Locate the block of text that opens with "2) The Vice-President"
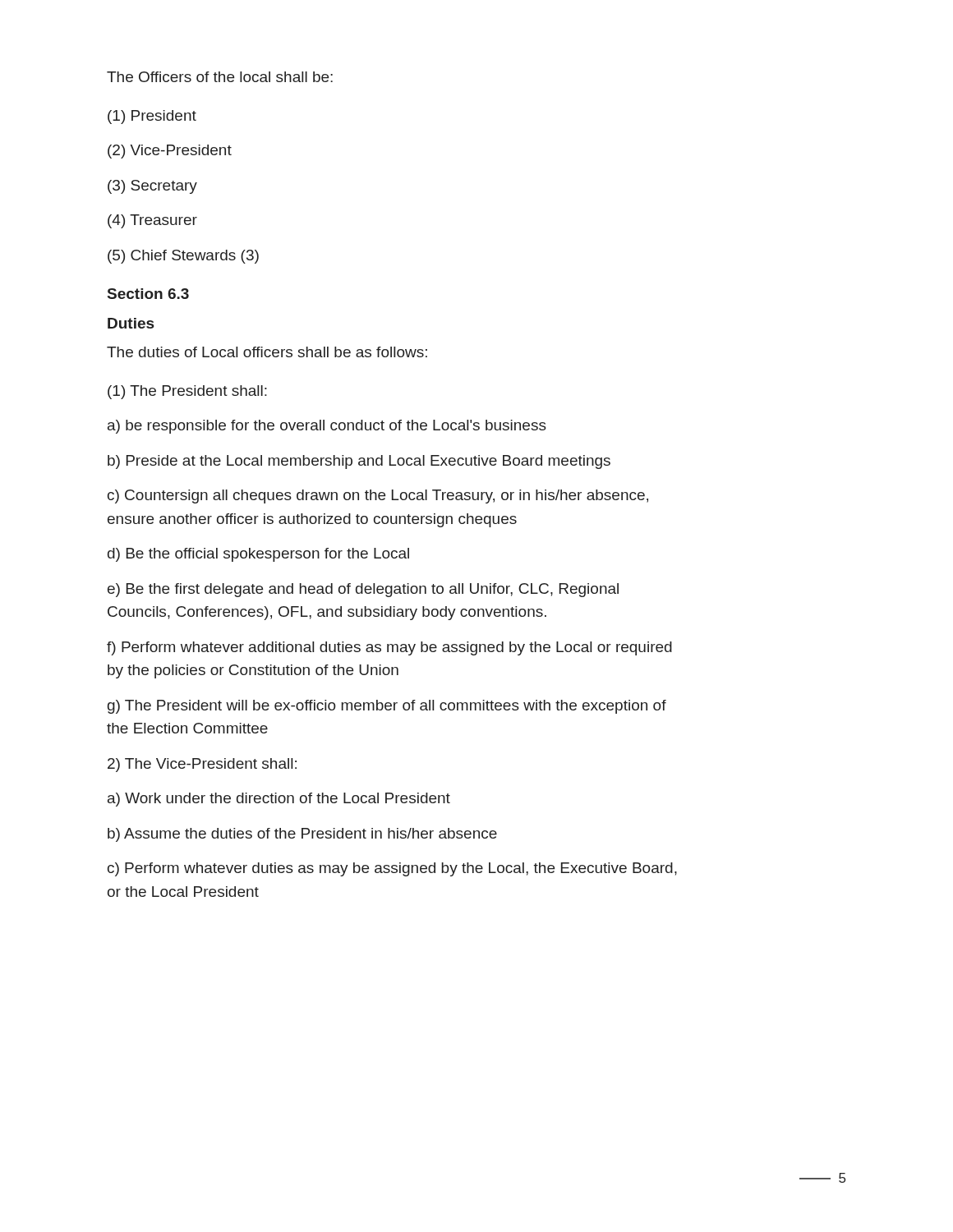The width and height of the screenshot is (953, 1232). [x=202, y=763]
